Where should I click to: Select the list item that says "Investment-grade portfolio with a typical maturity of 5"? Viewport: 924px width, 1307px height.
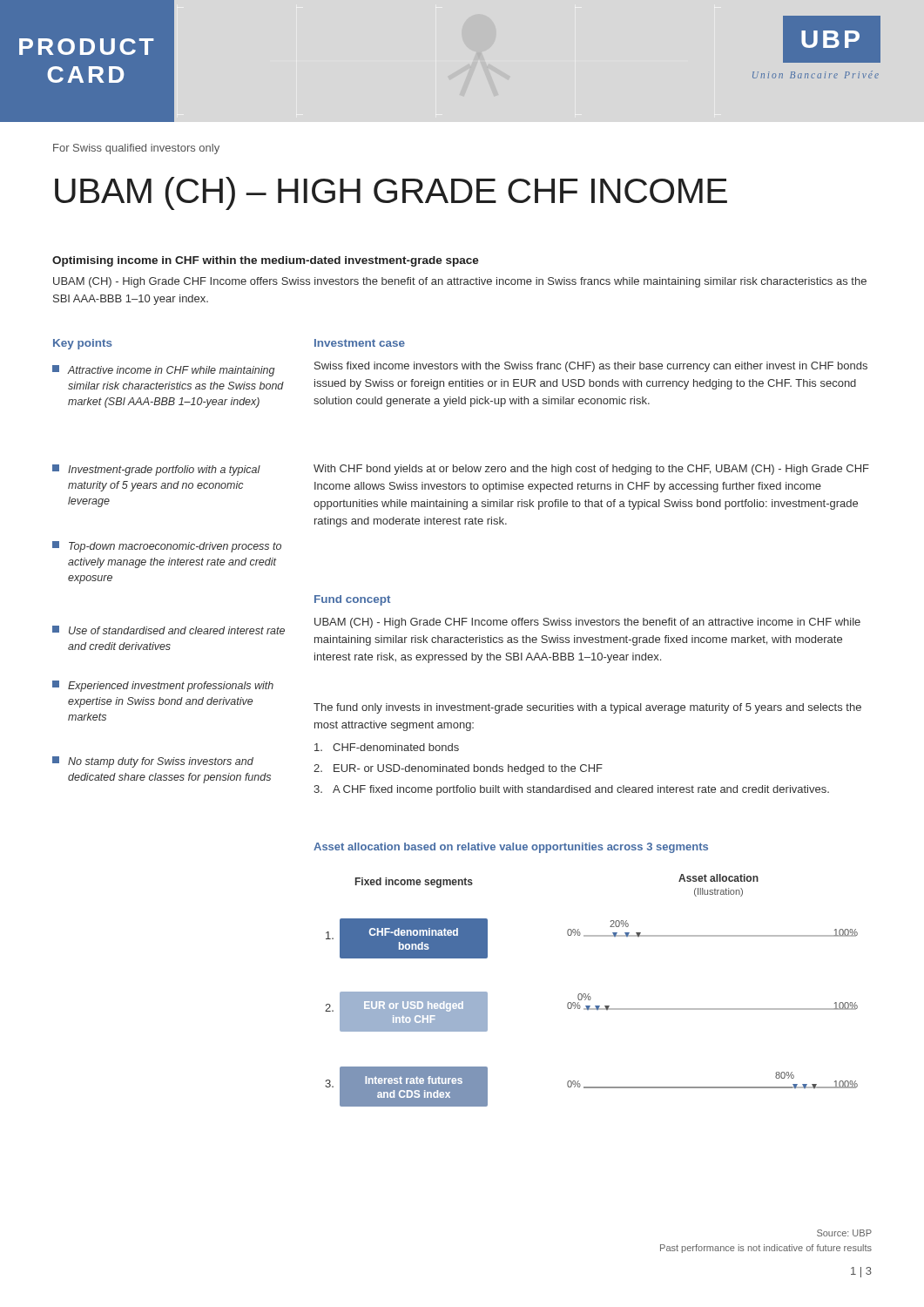(x=170, y=485)
